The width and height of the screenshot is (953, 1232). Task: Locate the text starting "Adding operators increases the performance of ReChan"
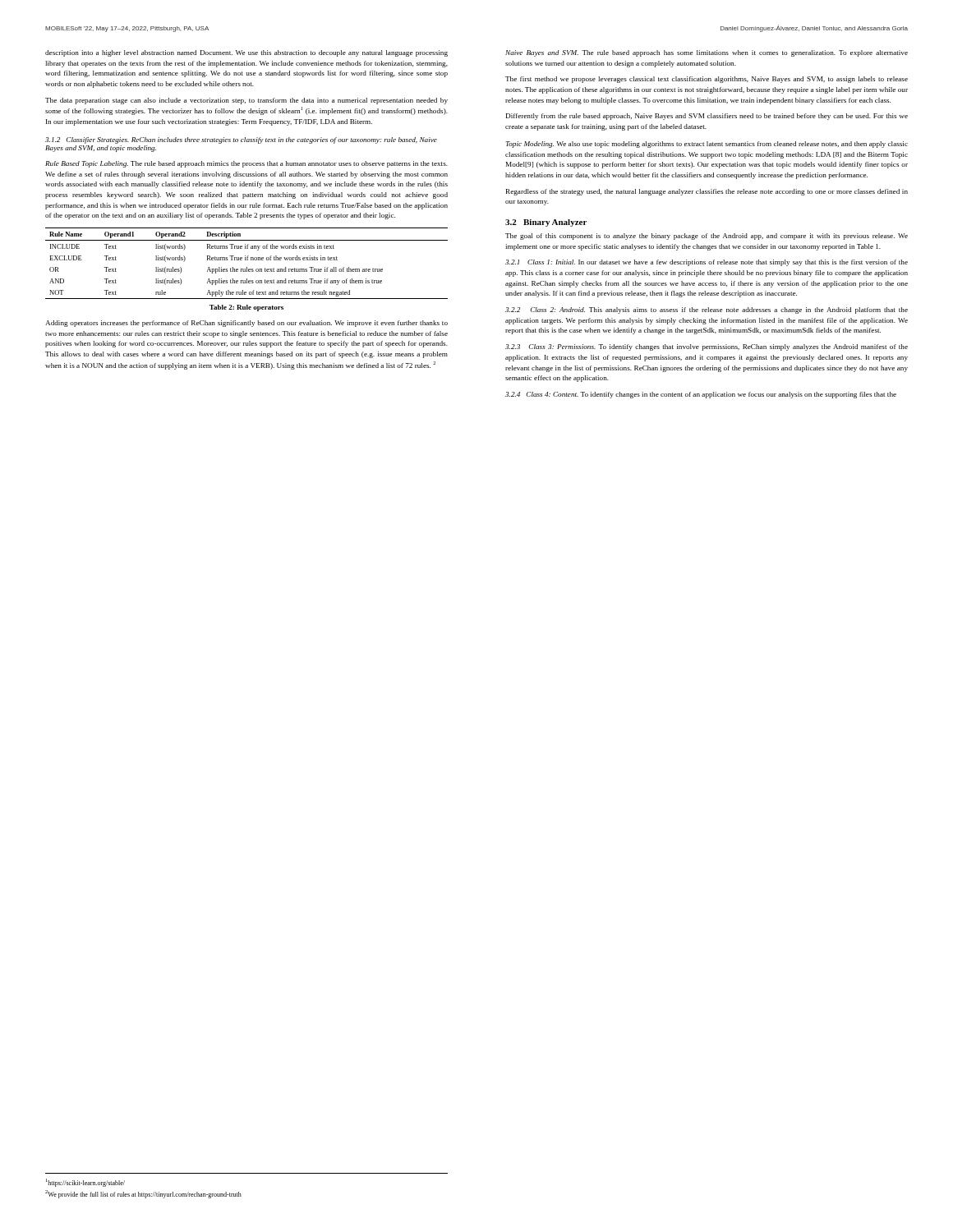coord(246,344)
